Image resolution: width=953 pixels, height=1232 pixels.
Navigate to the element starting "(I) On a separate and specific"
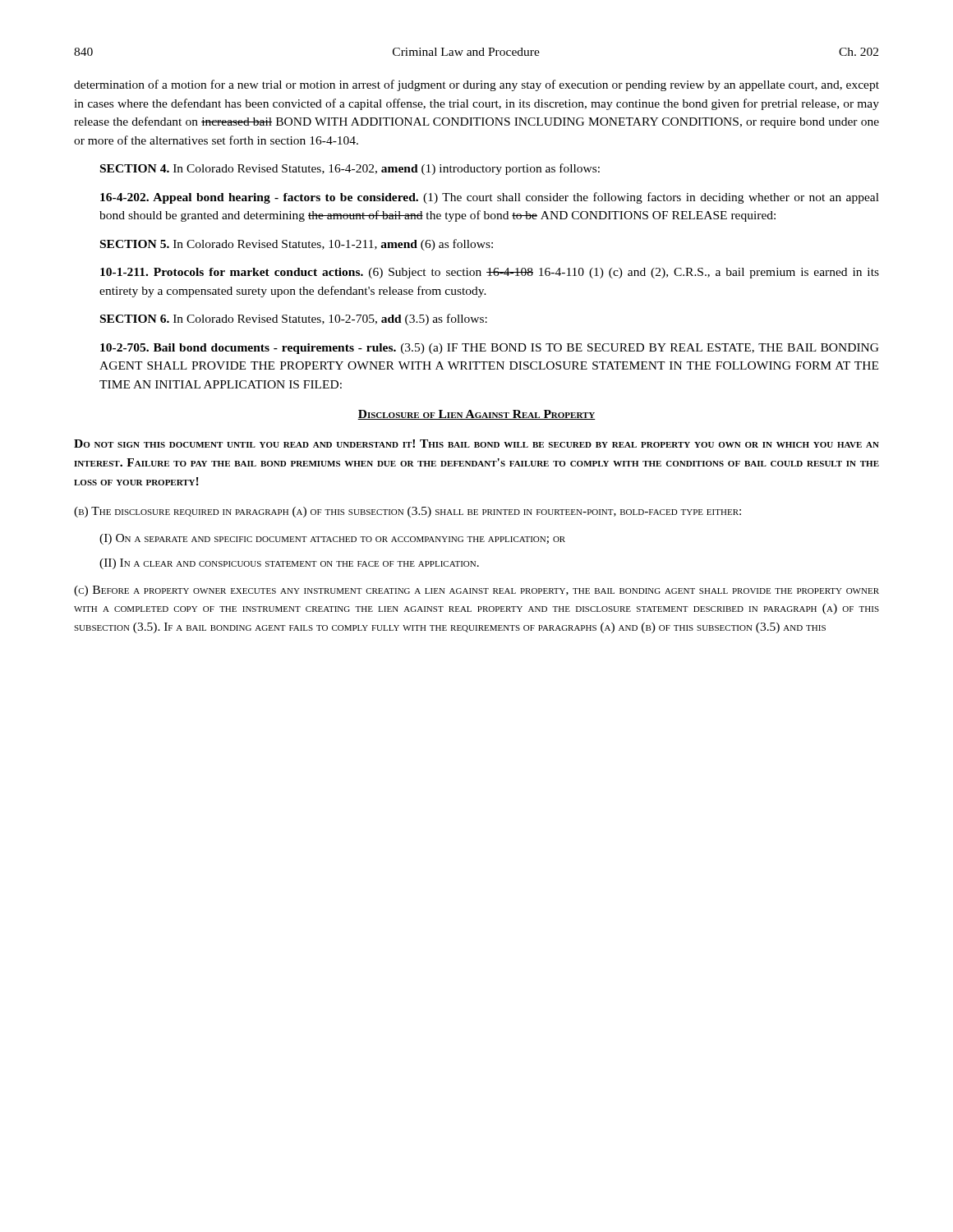(489, 538)
